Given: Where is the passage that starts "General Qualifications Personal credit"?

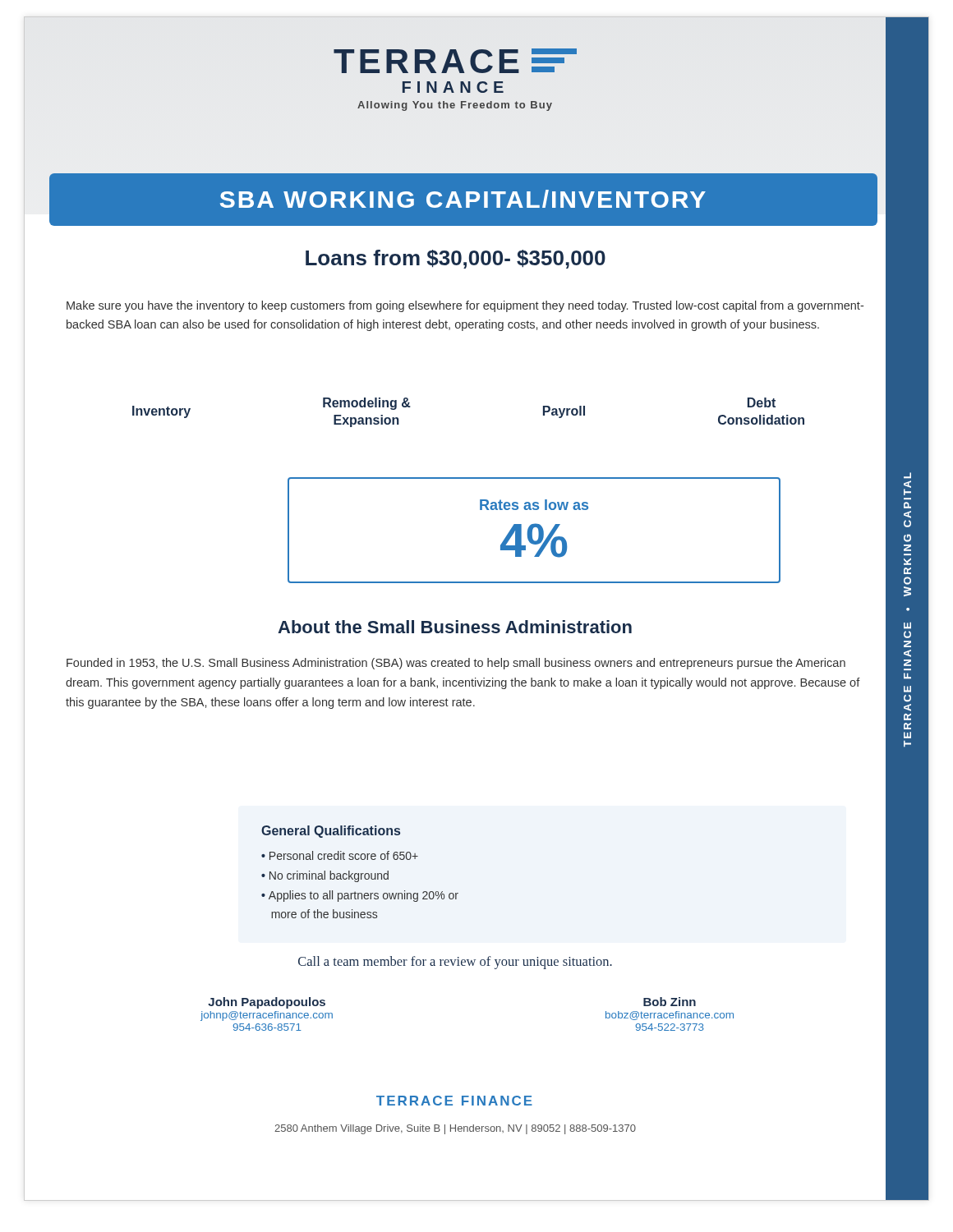Looking at the screenshot, I should click(331, 832).
